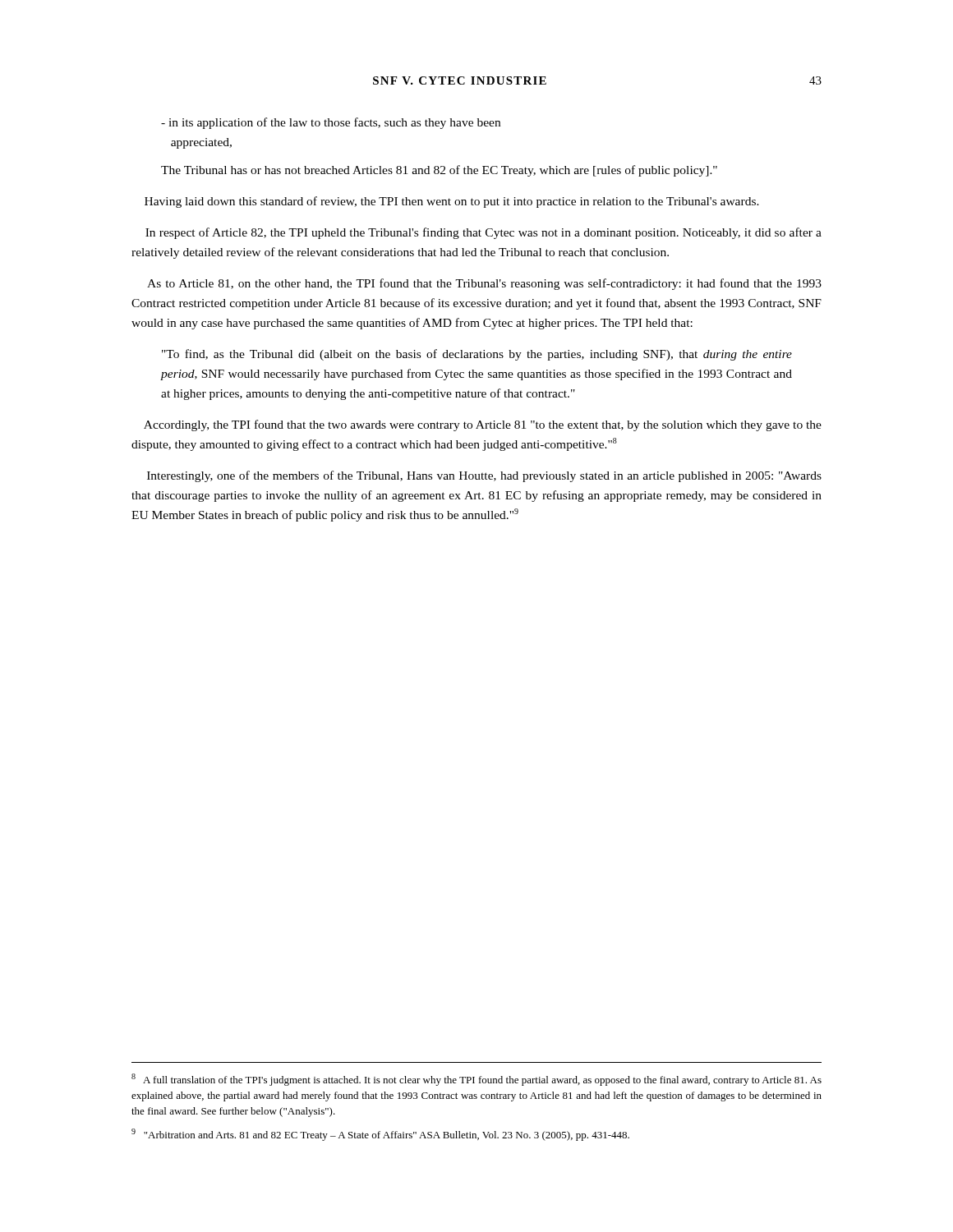Point to the block starting "8 A full translation of the TPI's"
Image resolution: width=953 pixels, height=1232 pixels.
476,1094
